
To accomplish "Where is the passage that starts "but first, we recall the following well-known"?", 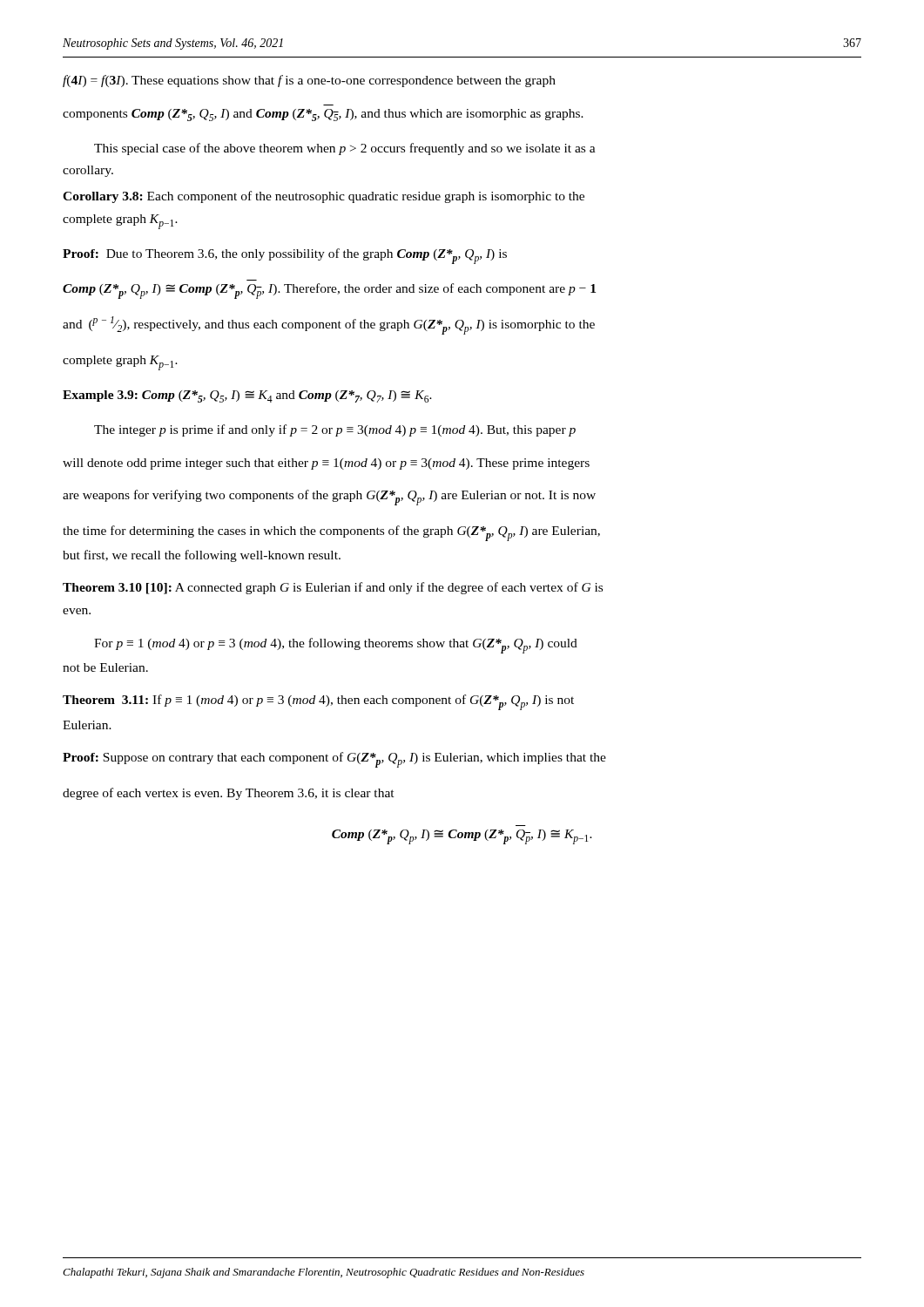I will 202,554.
